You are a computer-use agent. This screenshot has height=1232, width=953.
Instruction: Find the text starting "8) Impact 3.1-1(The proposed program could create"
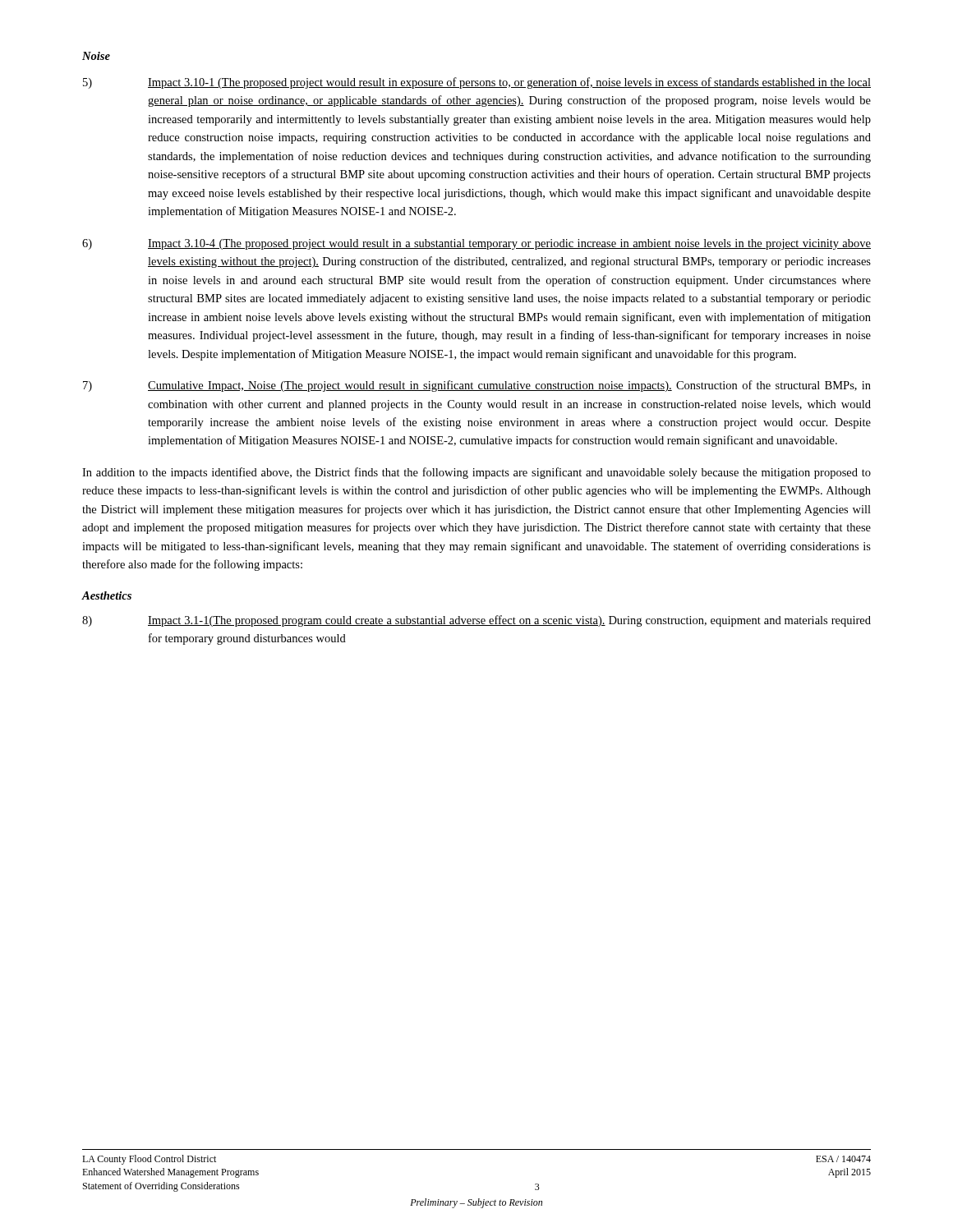[x=476, y=629]
